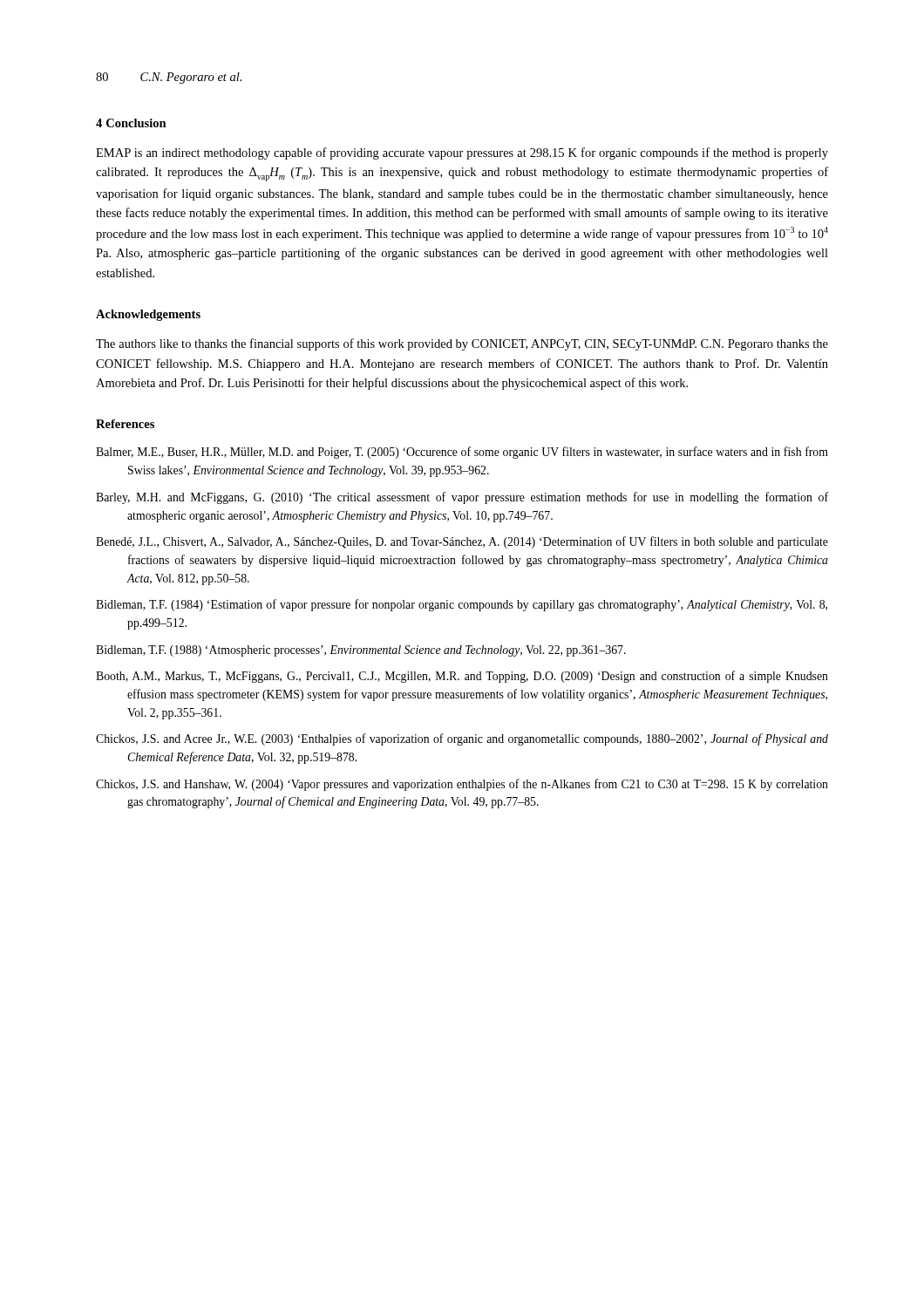This screenshot has width=924, height=1308.
Task: Where is the passage that starts "Bidleman, T.F. (1984)"?
Action: (x=462, y=614)
